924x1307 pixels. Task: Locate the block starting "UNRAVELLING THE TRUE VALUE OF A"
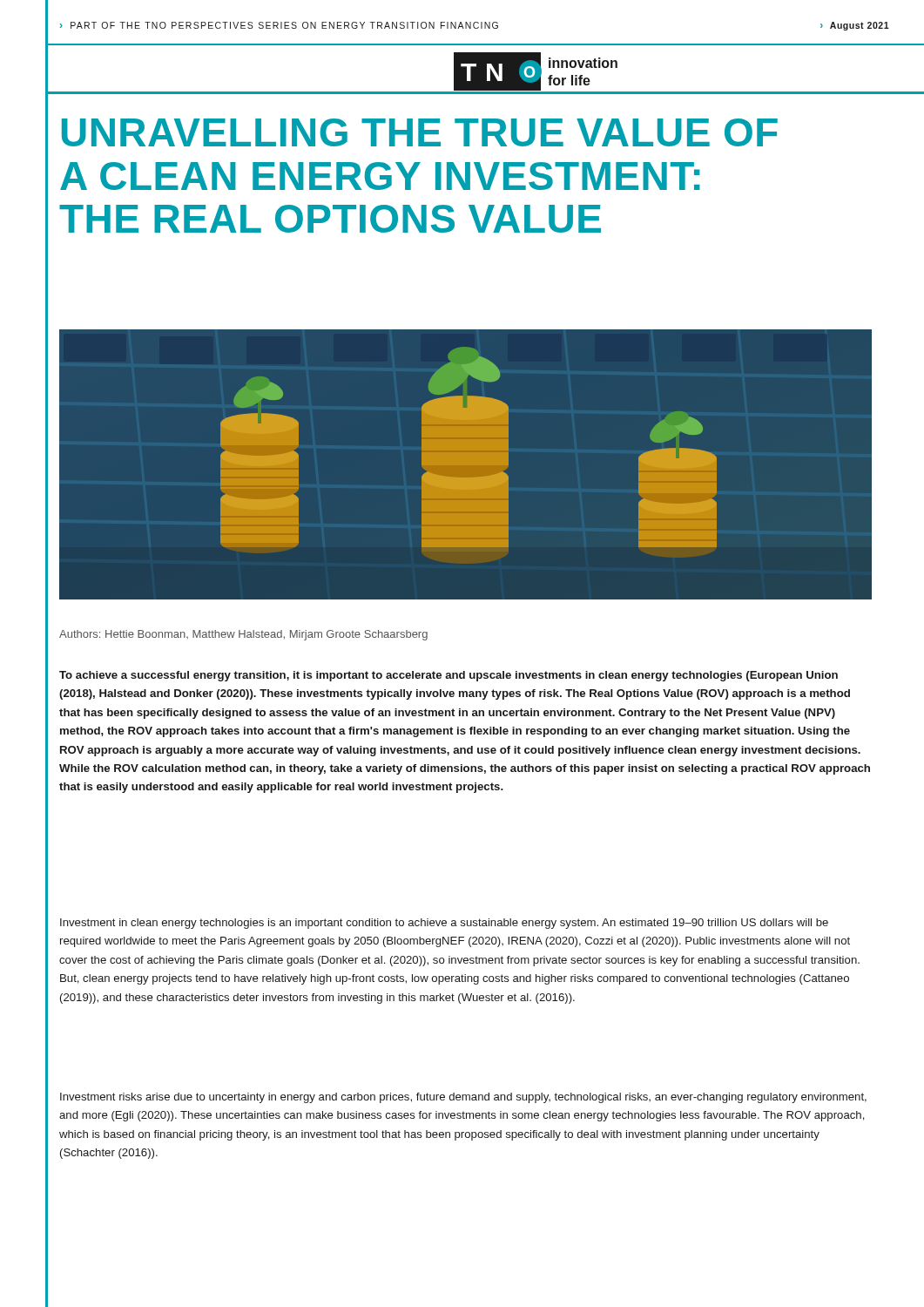419,176
